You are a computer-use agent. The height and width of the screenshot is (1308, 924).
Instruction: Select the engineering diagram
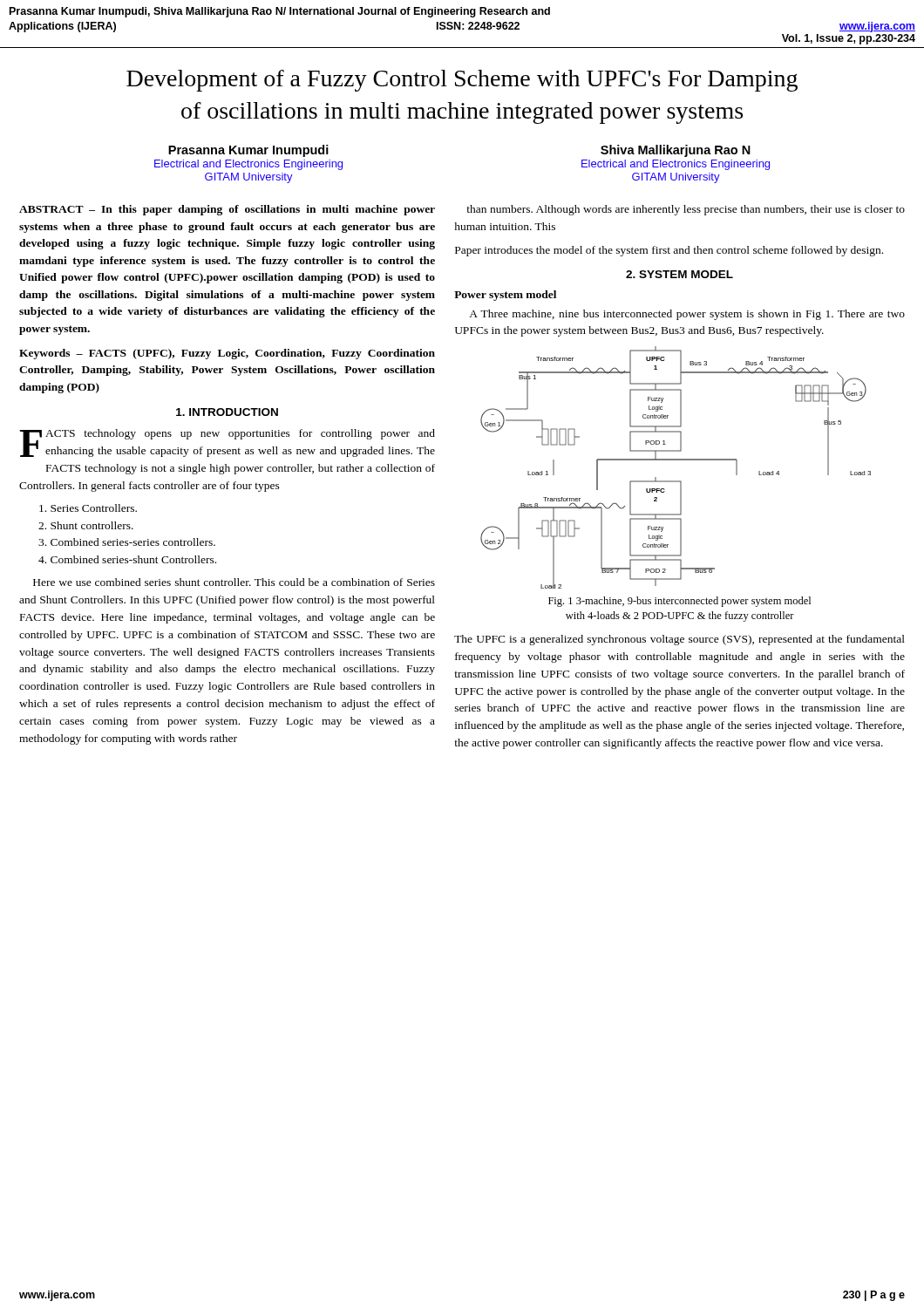tap(680, 469)
